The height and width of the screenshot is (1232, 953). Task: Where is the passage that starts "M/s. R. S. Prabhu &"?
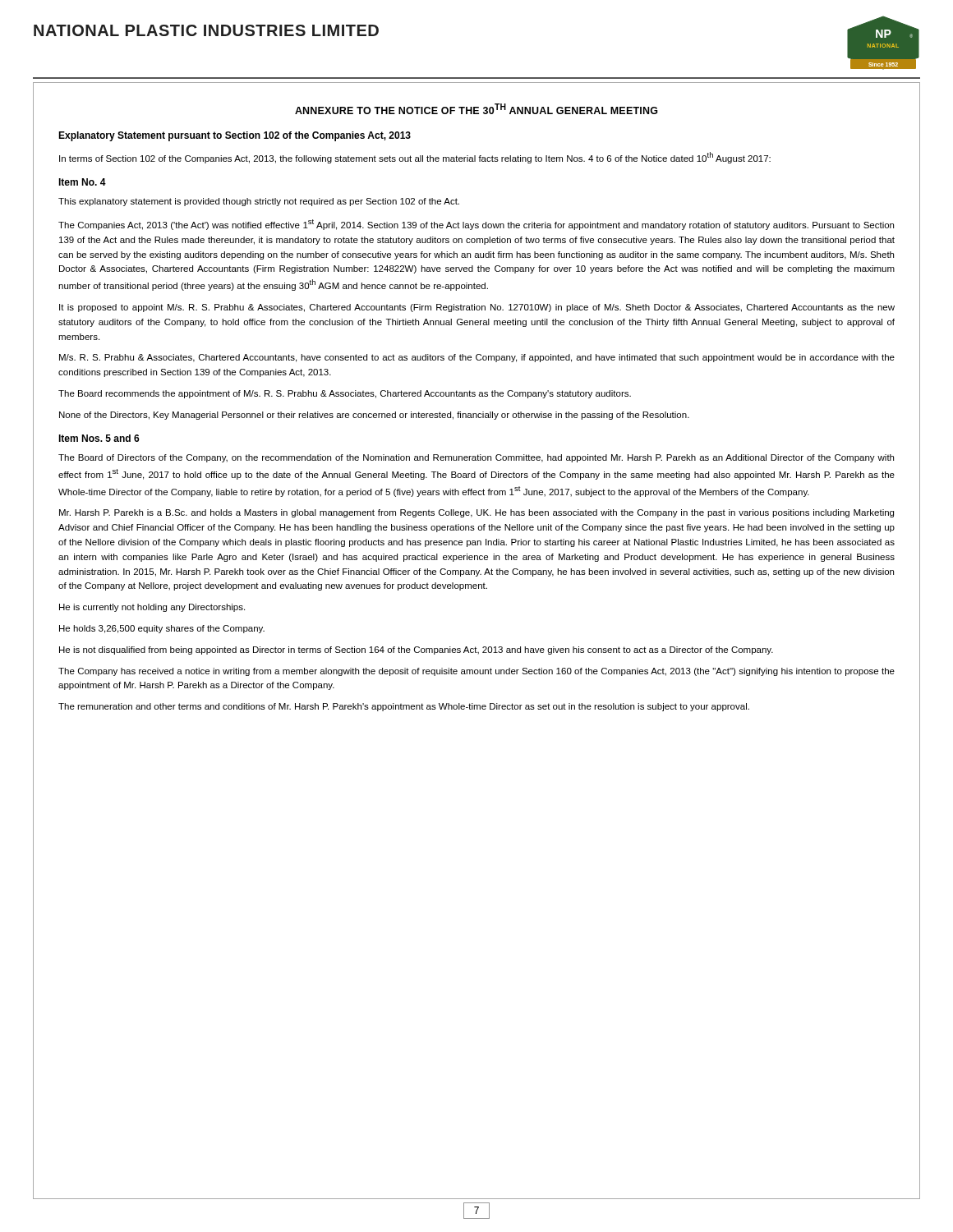pos(476,365)
